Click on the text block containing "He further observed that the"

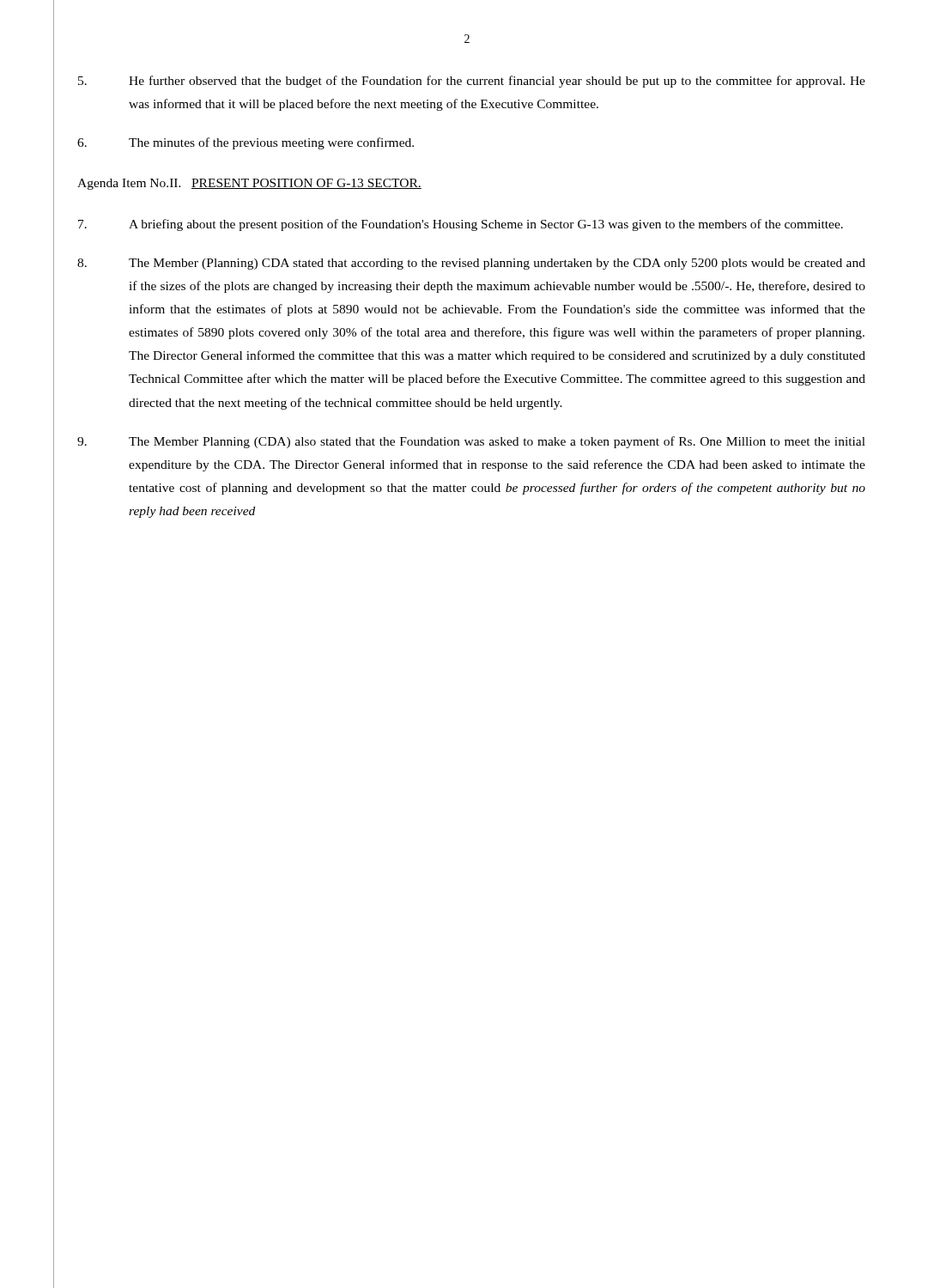coord(471,92)
